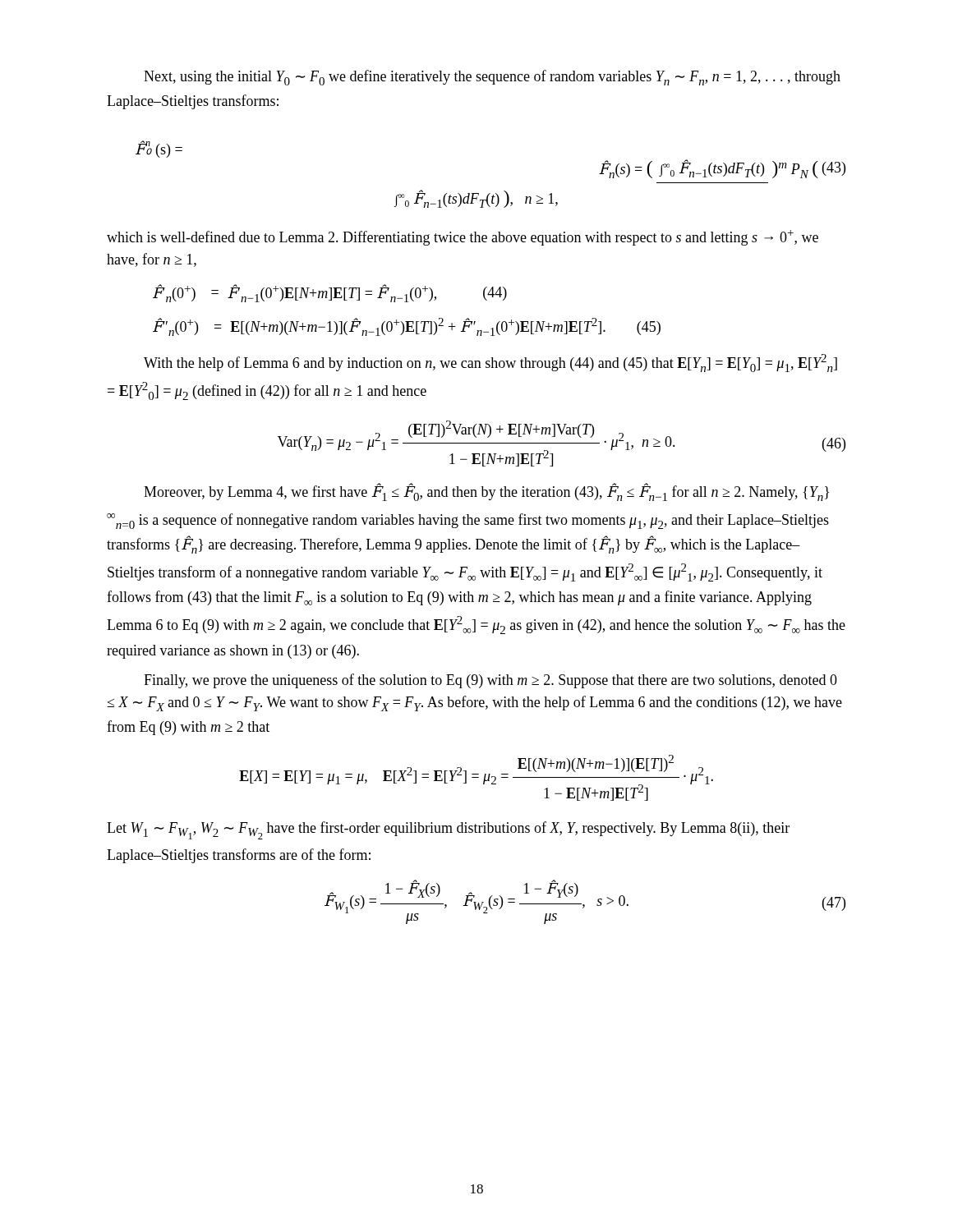Select the block starting "Let W1 ∼"
This screenshot has height=1232, width=953.
[x=448, y=841]
